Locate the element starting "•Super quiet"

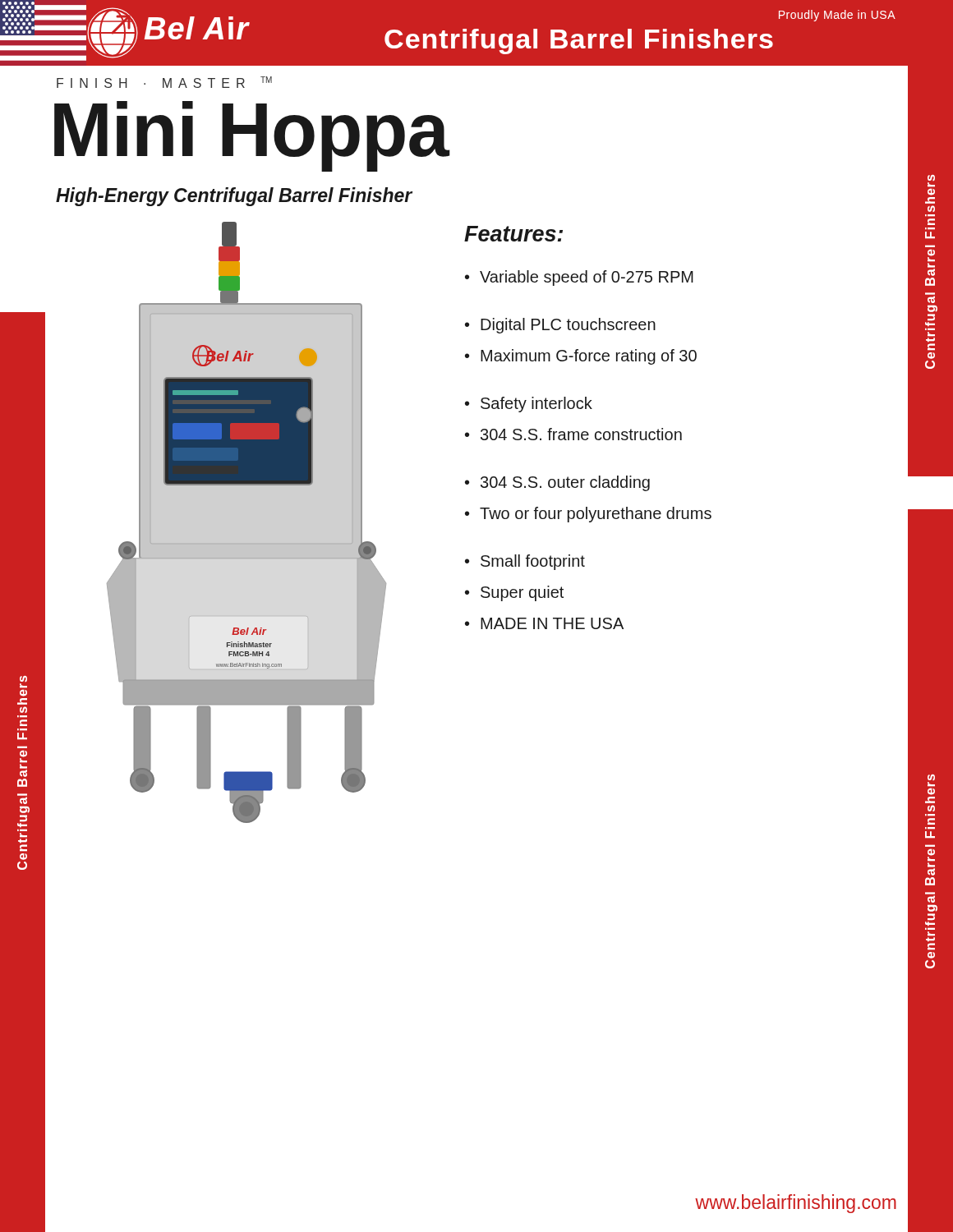click(514, 593)
